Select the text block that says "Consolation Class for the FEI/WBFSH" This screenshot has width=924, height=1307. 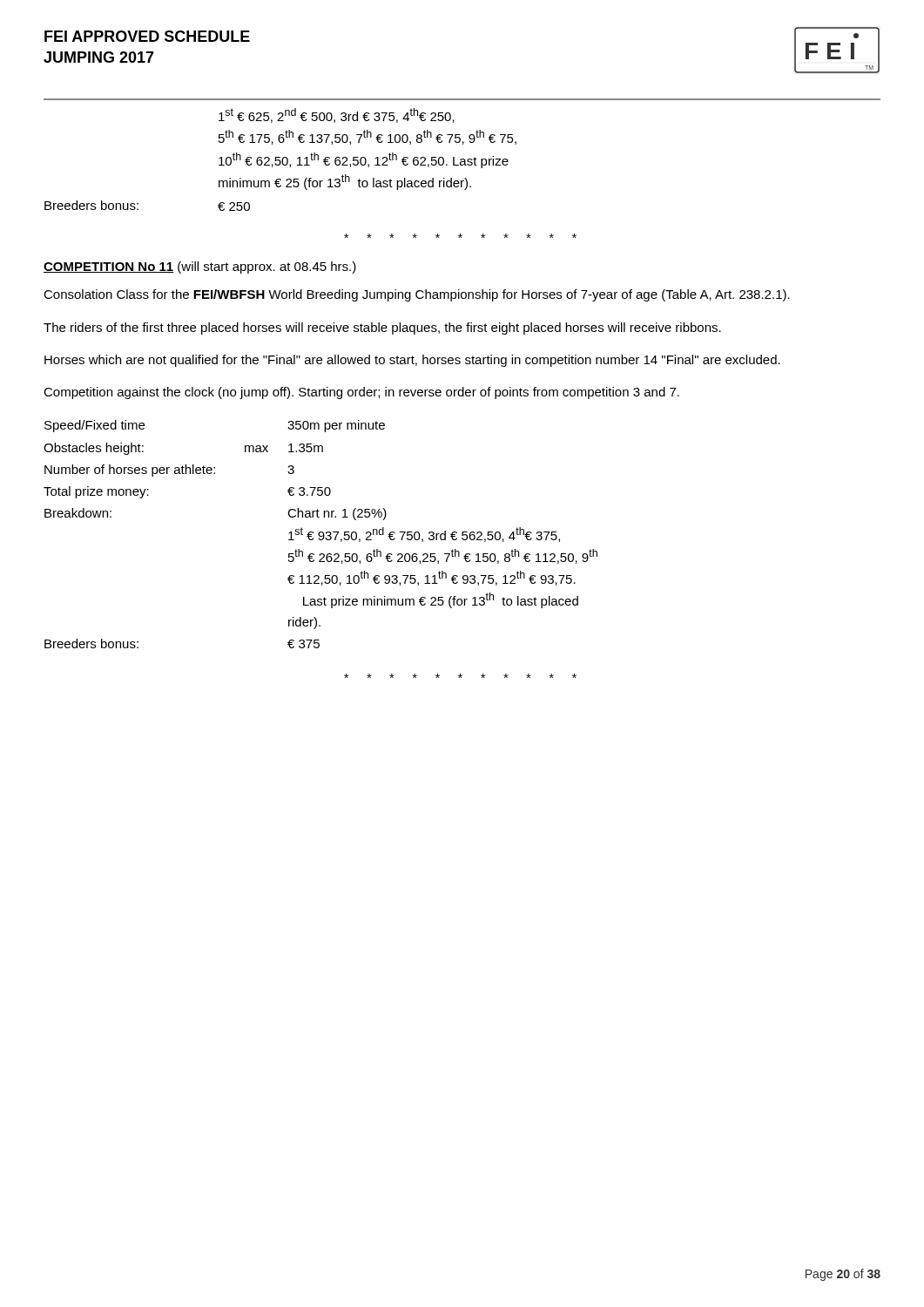click(417, 294)
